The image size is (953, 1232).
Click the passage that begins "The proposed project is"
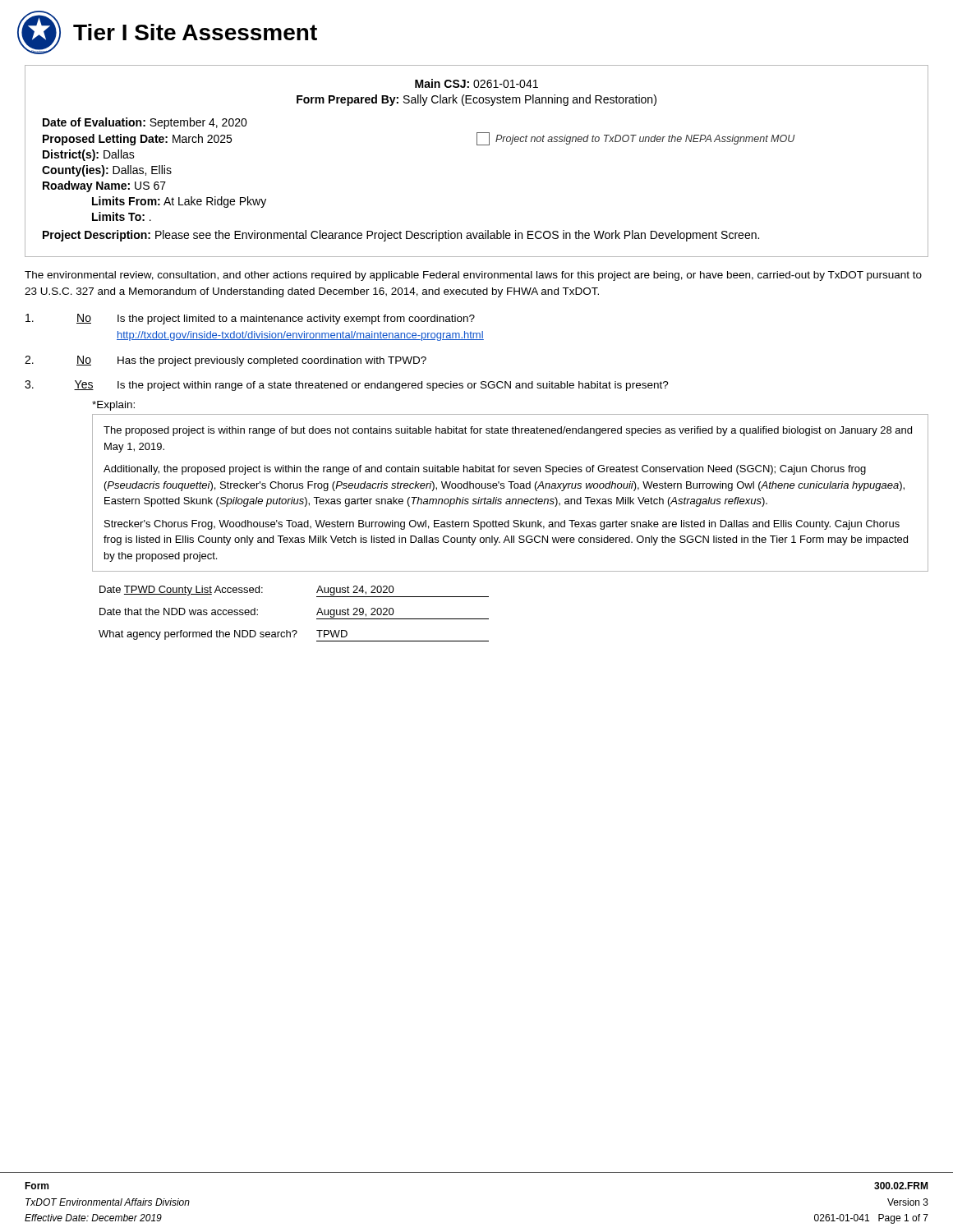[x=510, y=493]
